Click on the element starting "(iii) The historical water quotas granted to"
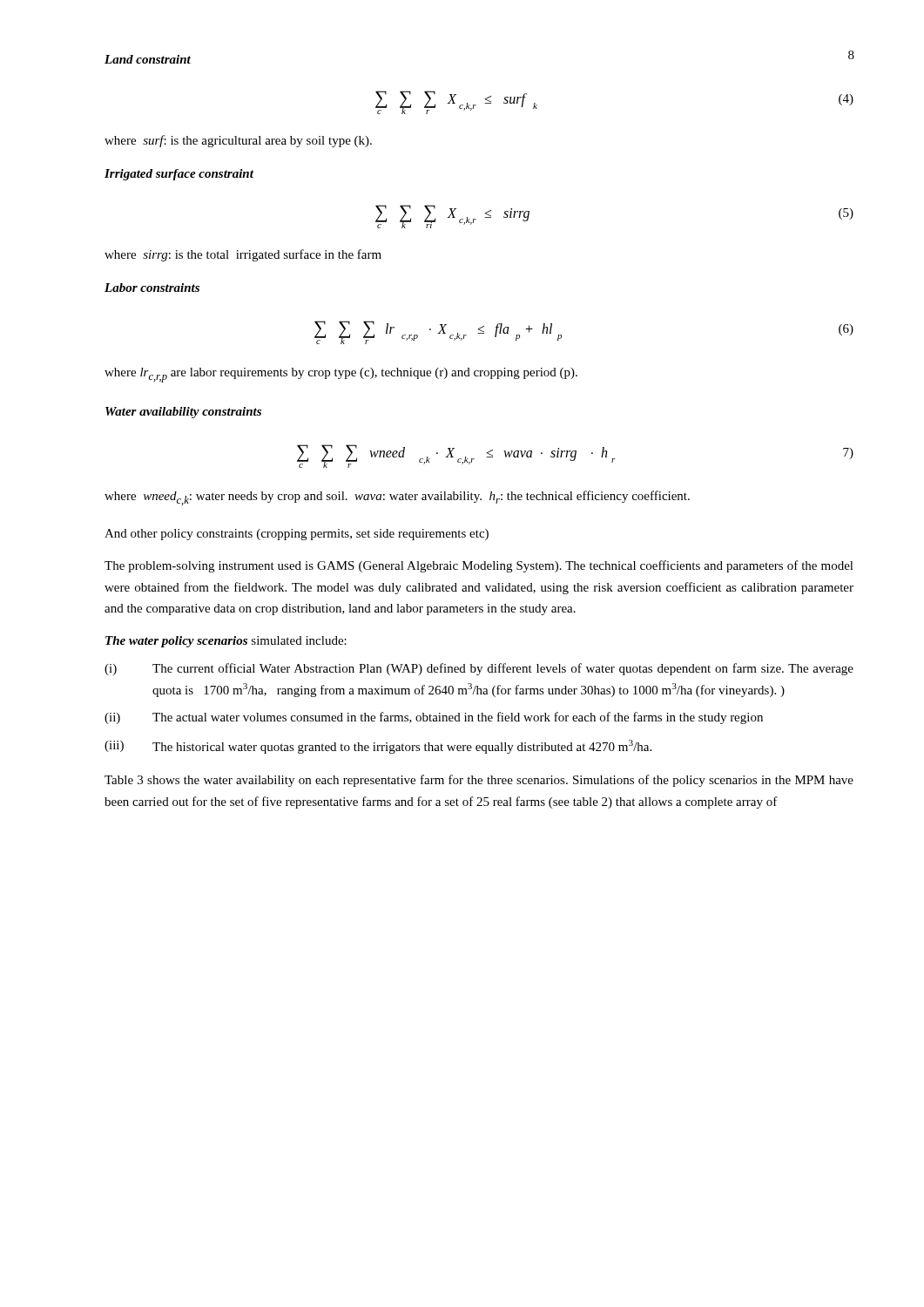This screenshot has height=1307, width=924. (479, 746)
